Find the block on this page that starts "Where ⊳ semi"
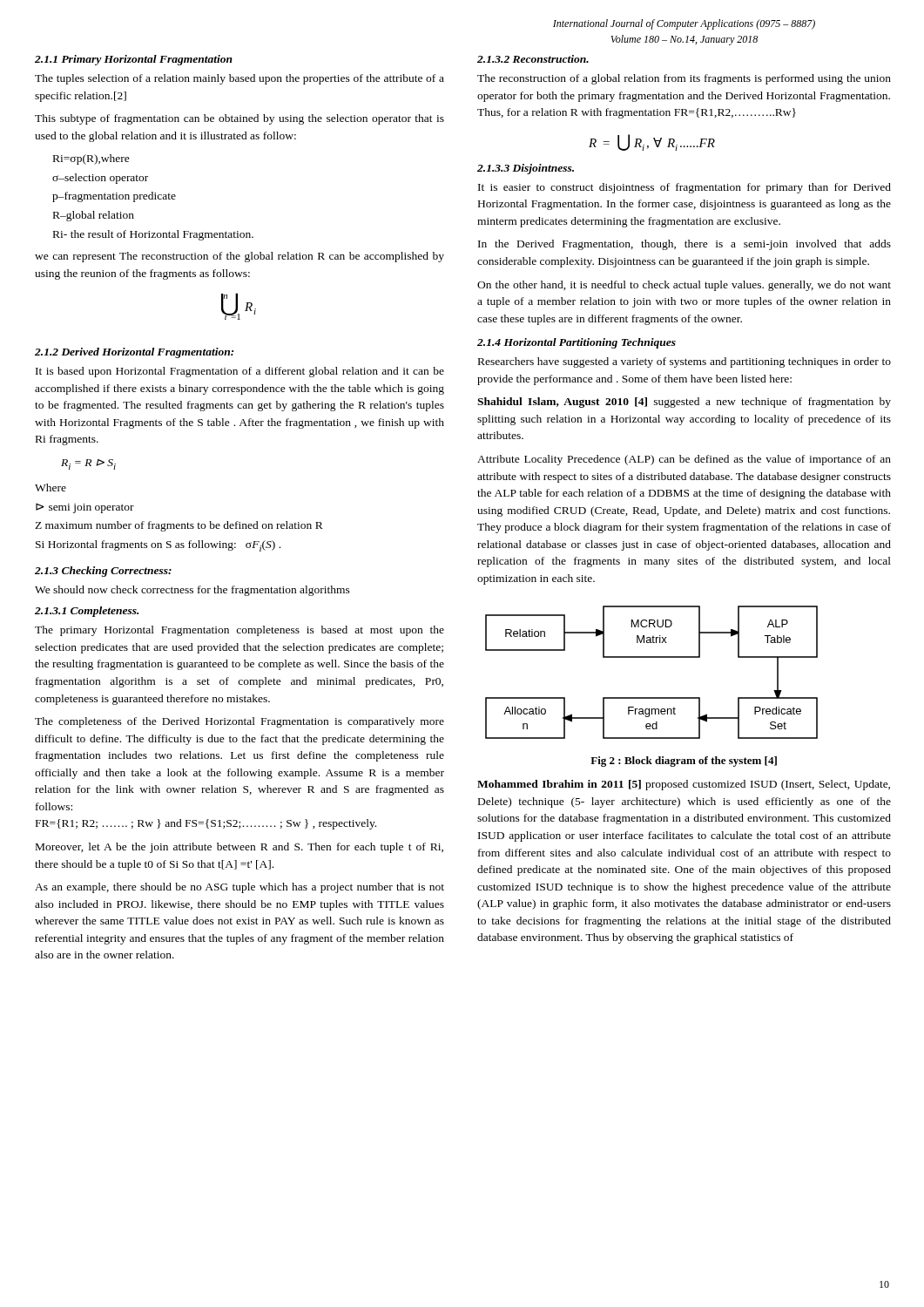Viewport: 924px width, 1307px height. click(240, 517)
